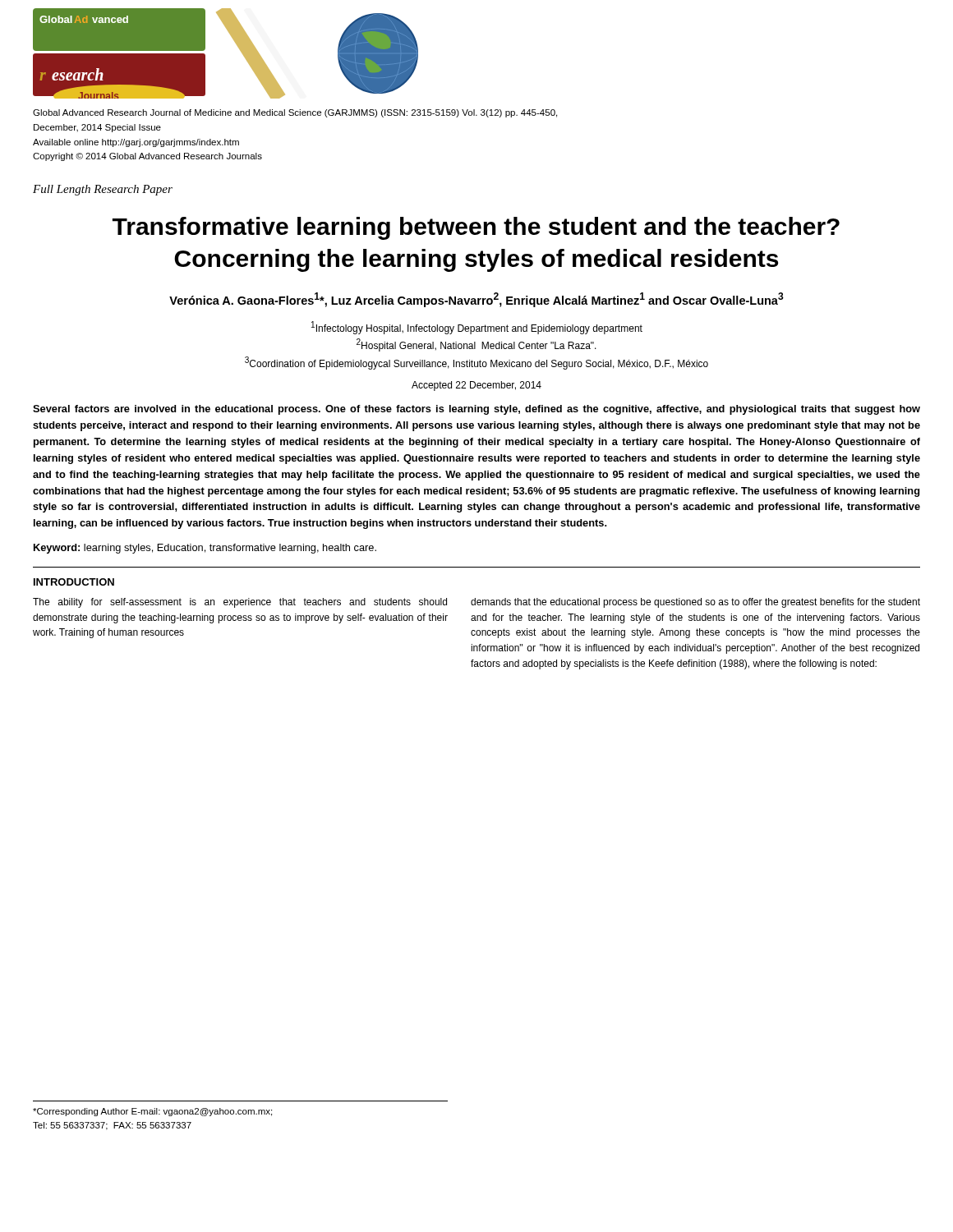This screenshot has width=953, height=1232.
Task: Click on the text starting "Keyword: learning styles, Education, transformative learning, health care."
Action: tap(205, 547)
